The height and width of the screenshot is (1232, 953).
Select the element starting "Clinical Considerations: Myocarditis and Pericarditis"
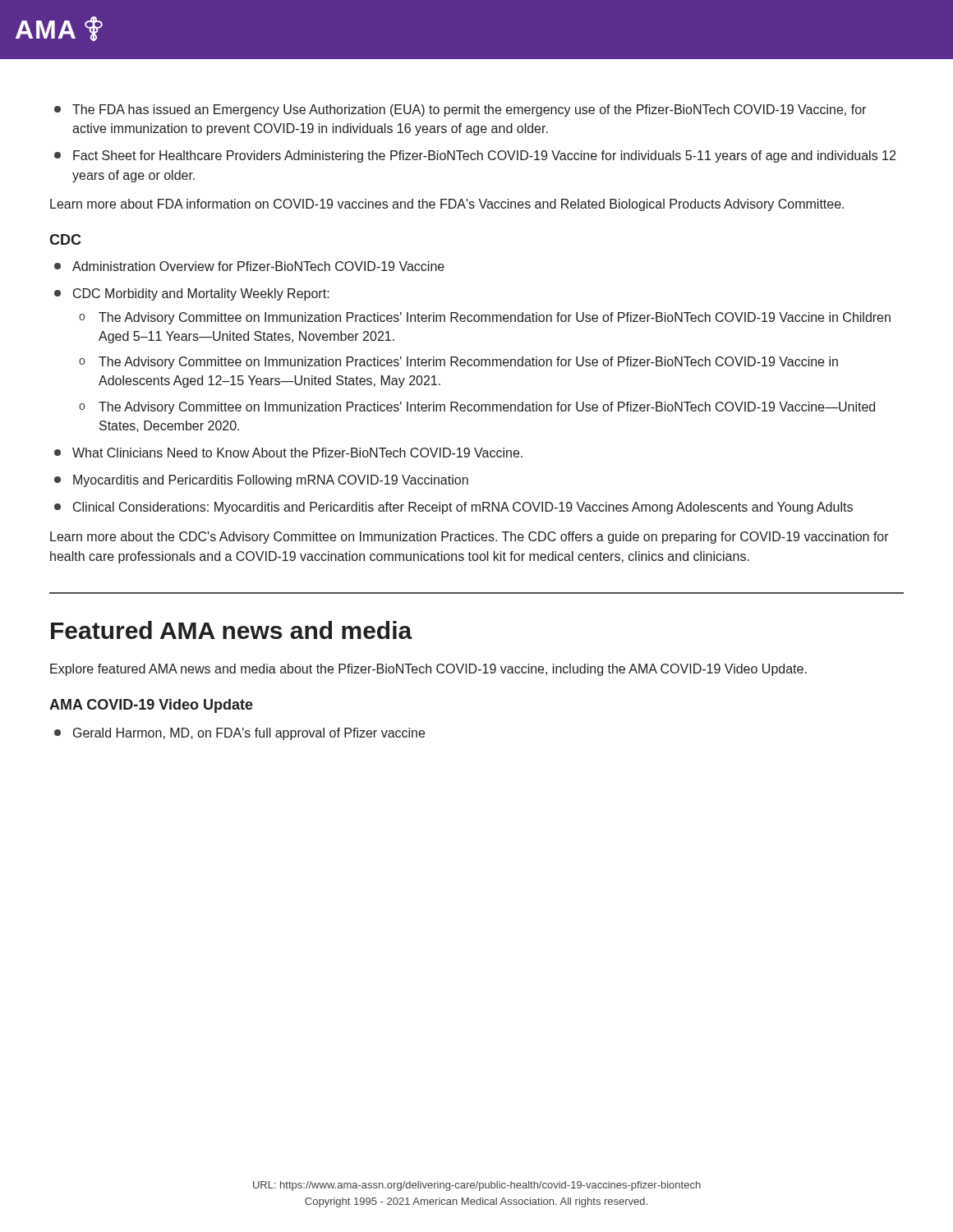tap(463, 508)
